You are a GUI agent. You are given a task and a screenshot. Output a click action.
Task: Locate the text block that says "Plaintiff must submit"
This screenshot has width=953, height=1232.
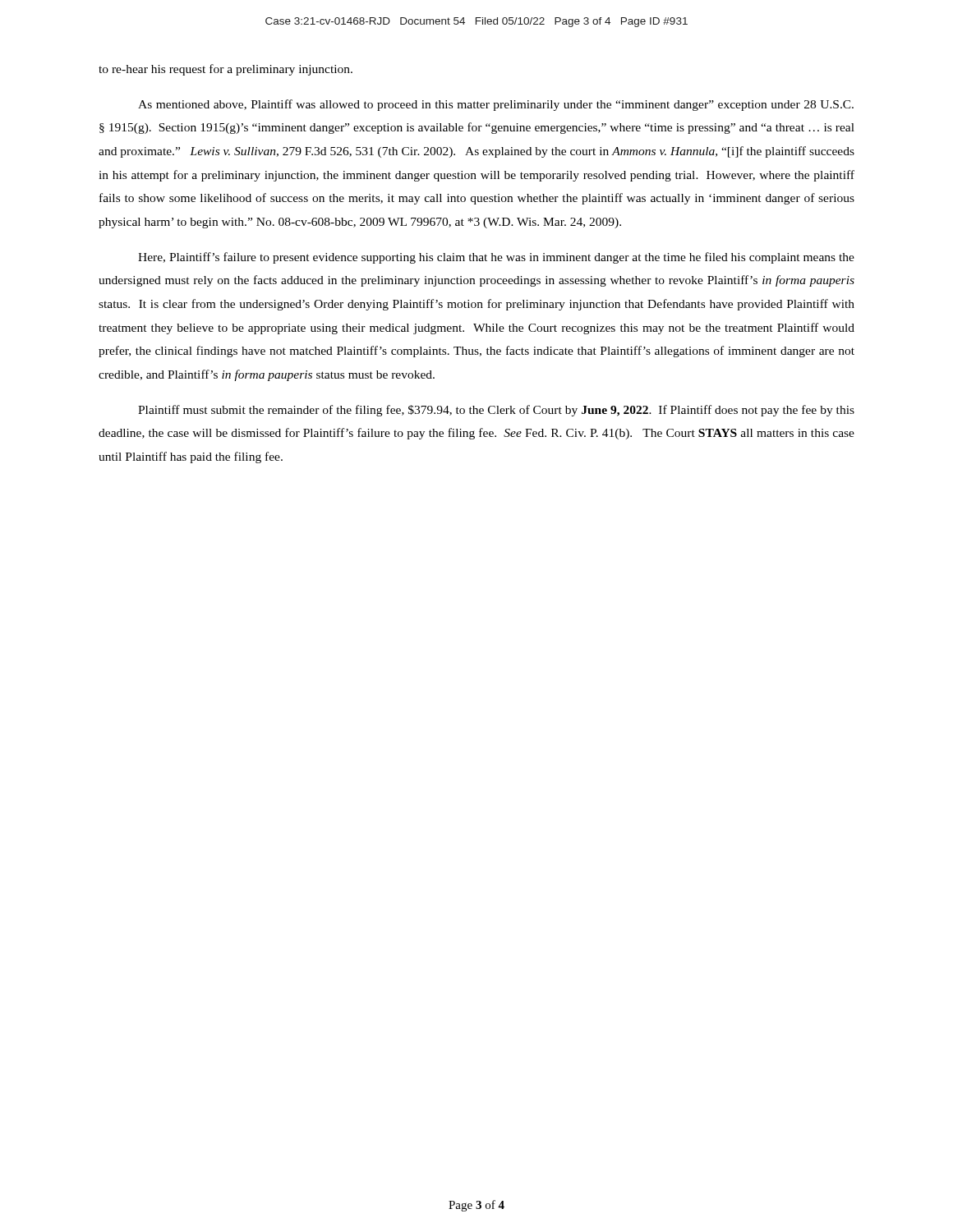pos(476,433)
